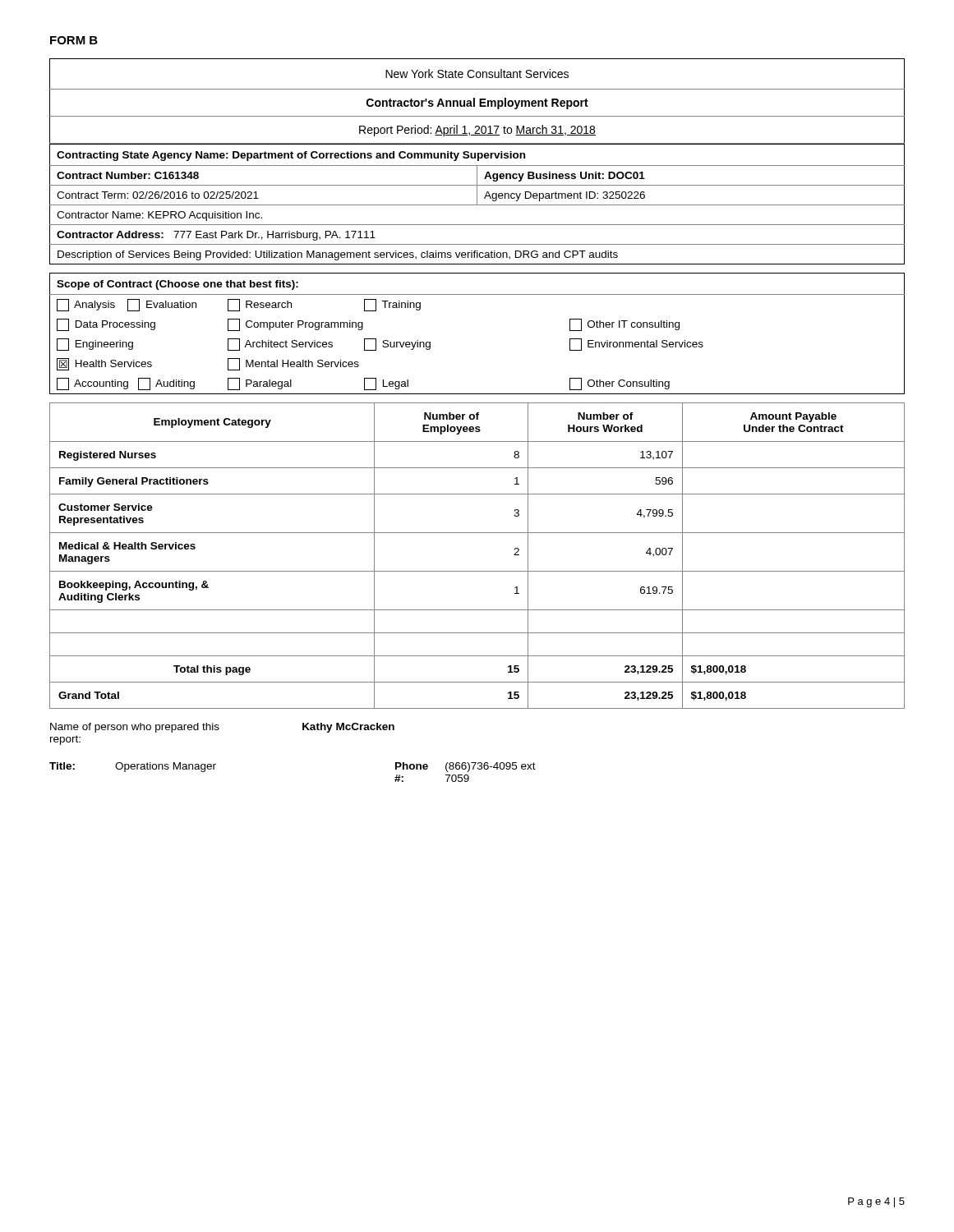Find the element starting "Name of person who prepared thisreport: Kathy McCracken"
Viewport: 954px width, 1232px height.
[x=222, y=732]
